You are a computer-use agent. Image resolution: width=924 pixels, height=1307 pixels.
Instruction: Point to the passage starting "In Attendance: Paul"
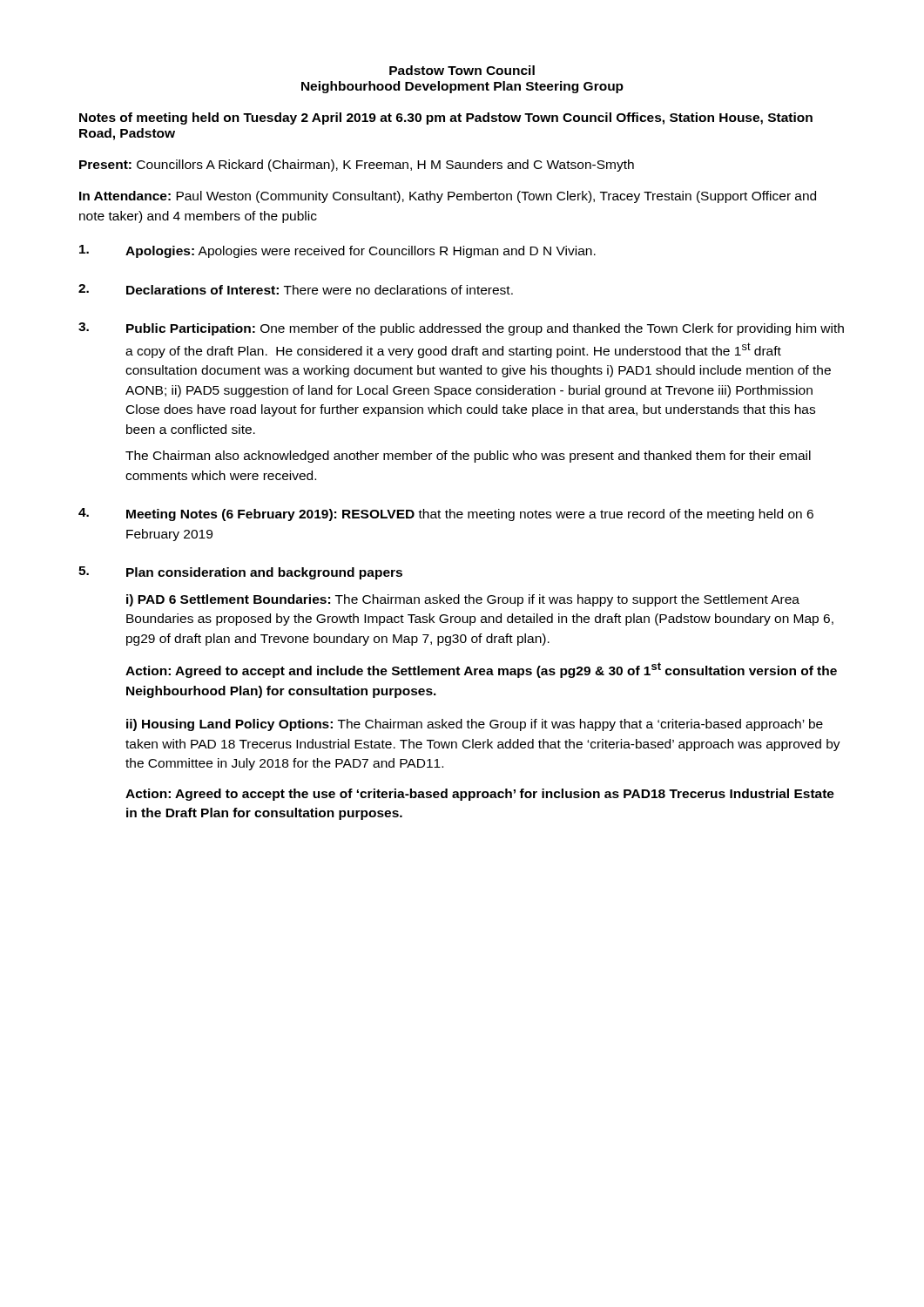(x=462, y=206)
